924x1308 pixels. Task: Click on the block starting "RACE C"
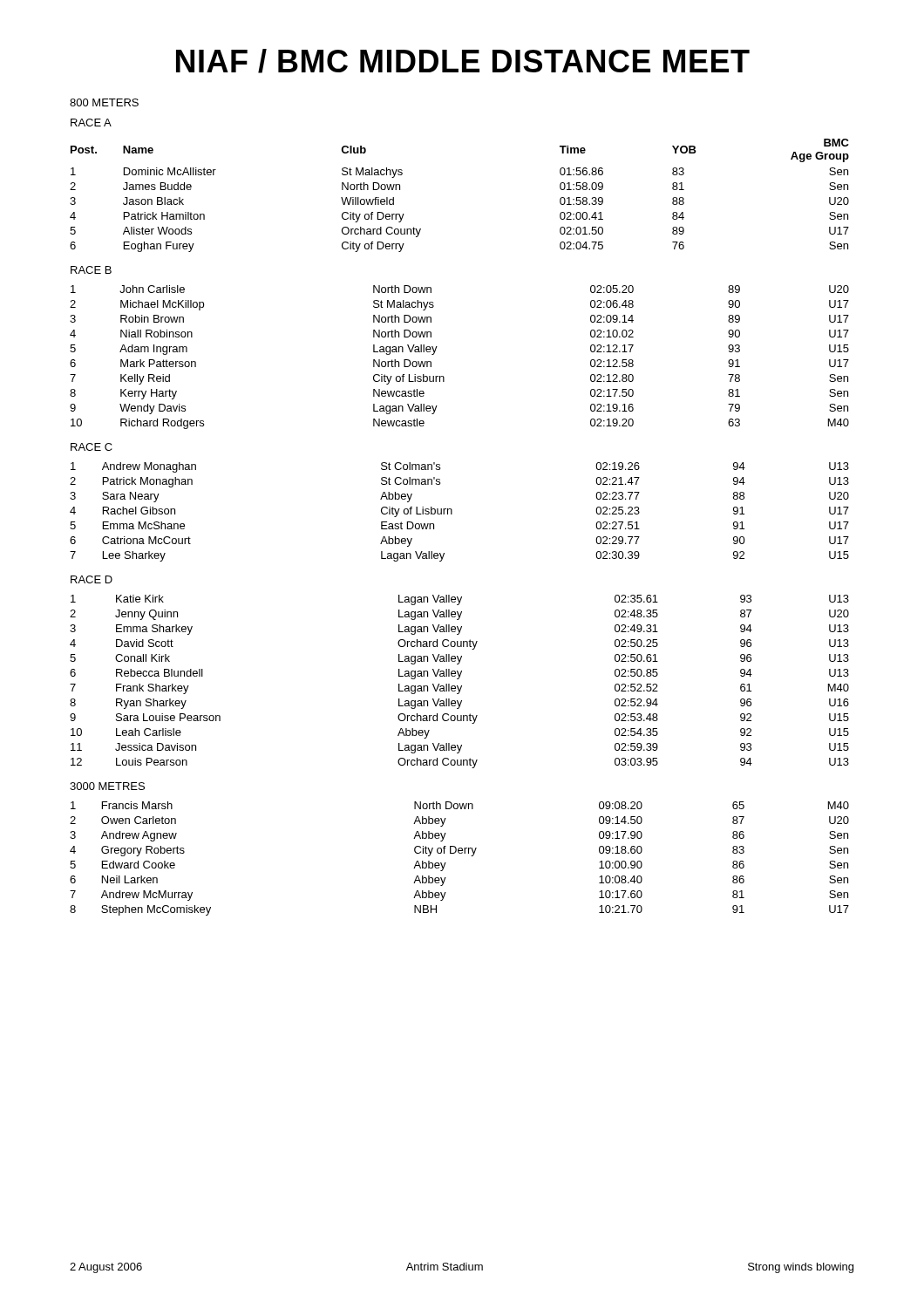(x=91, y=447)
